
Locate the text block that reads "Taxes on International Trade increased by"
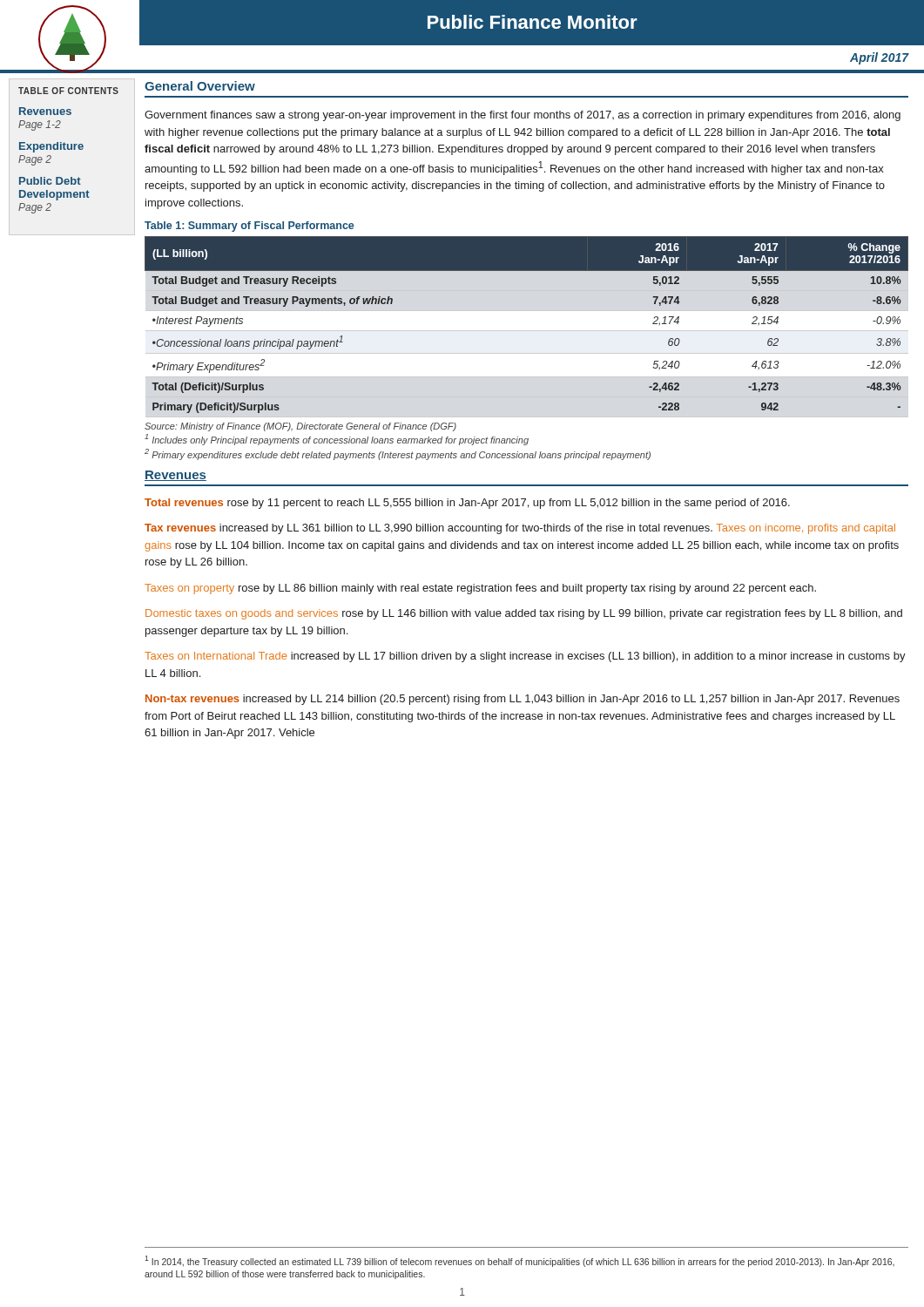525,665
